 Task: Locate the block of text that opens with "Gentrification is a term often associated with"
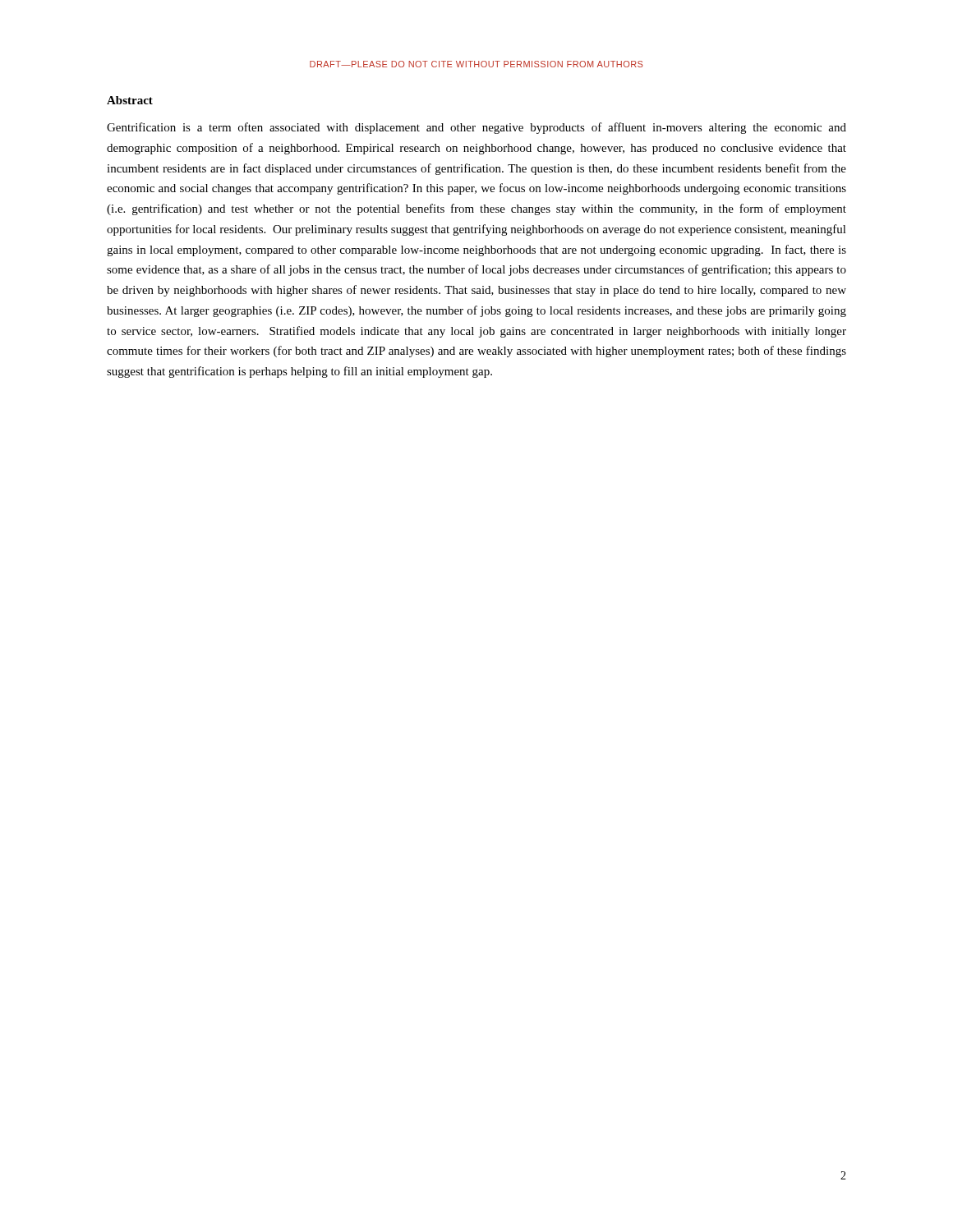[476, 249]
